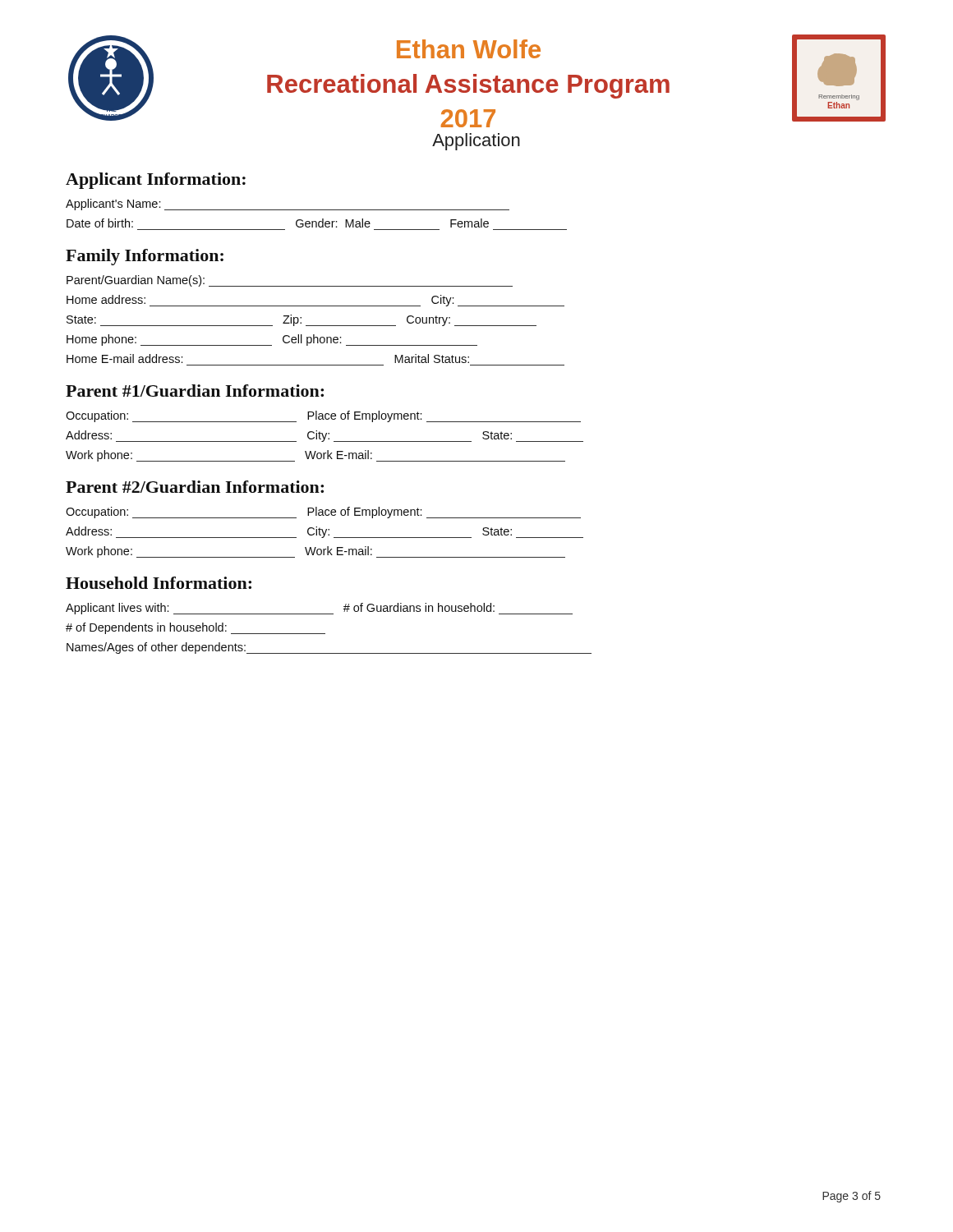Locate the text "Parent #1/Guardian Information:"
Image resolution: width=953 pixels, height=1232 pixels.
click(196, 391)
